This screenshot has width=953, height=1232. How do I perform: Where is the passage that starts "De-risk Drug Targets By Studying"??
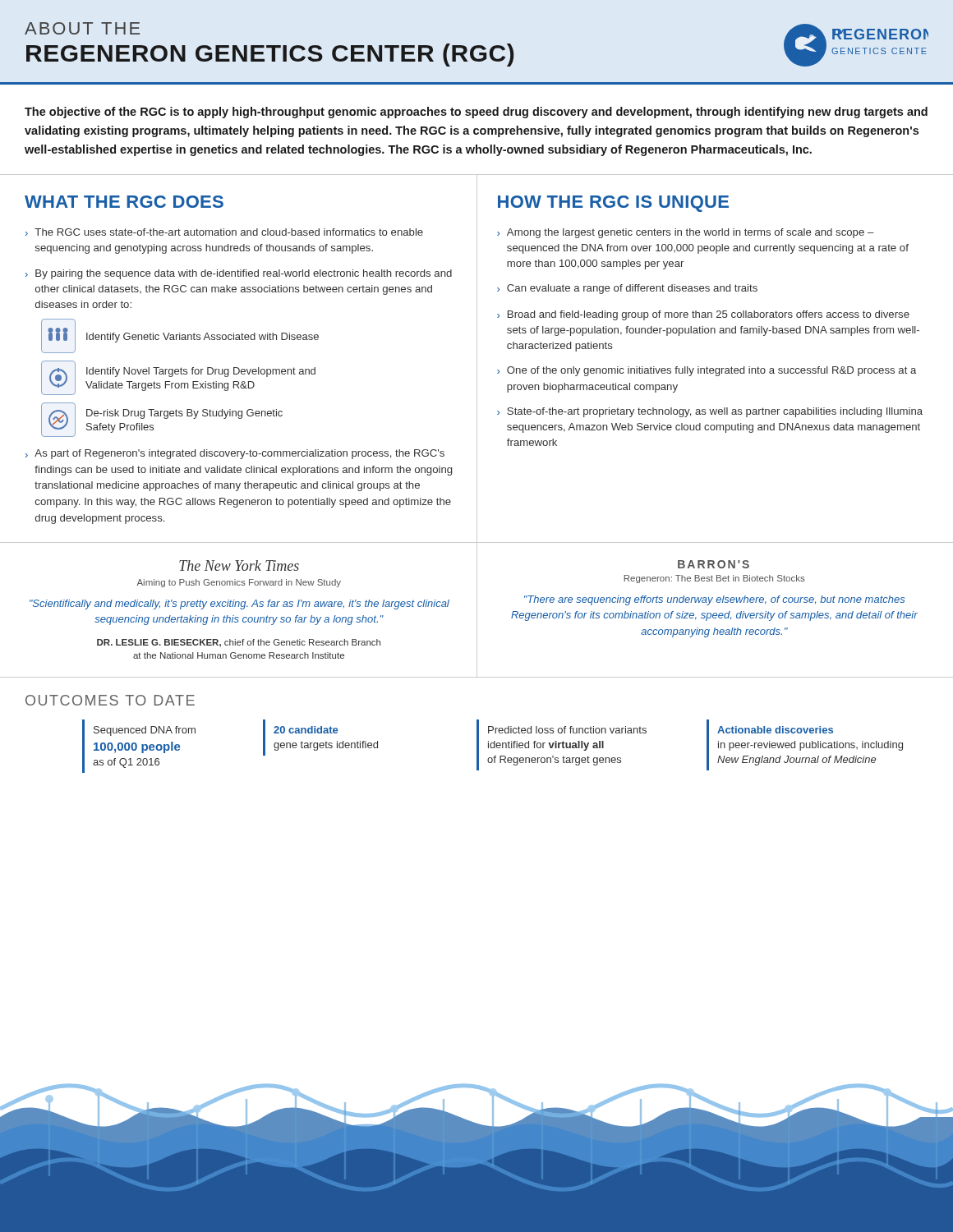162,420
